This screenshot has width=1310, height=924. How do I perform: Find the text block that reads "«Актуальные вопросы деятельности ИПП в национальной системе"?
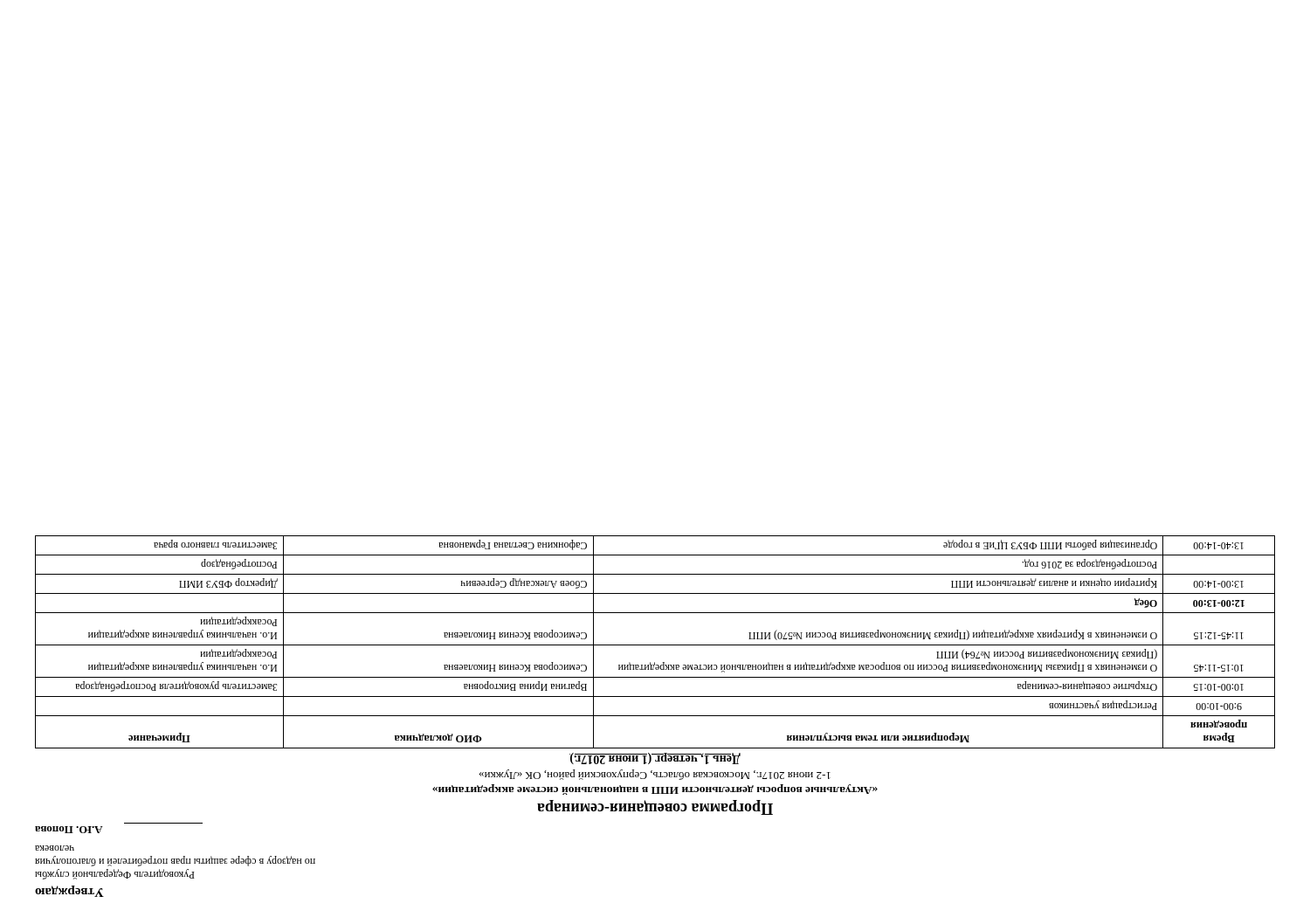655,791
